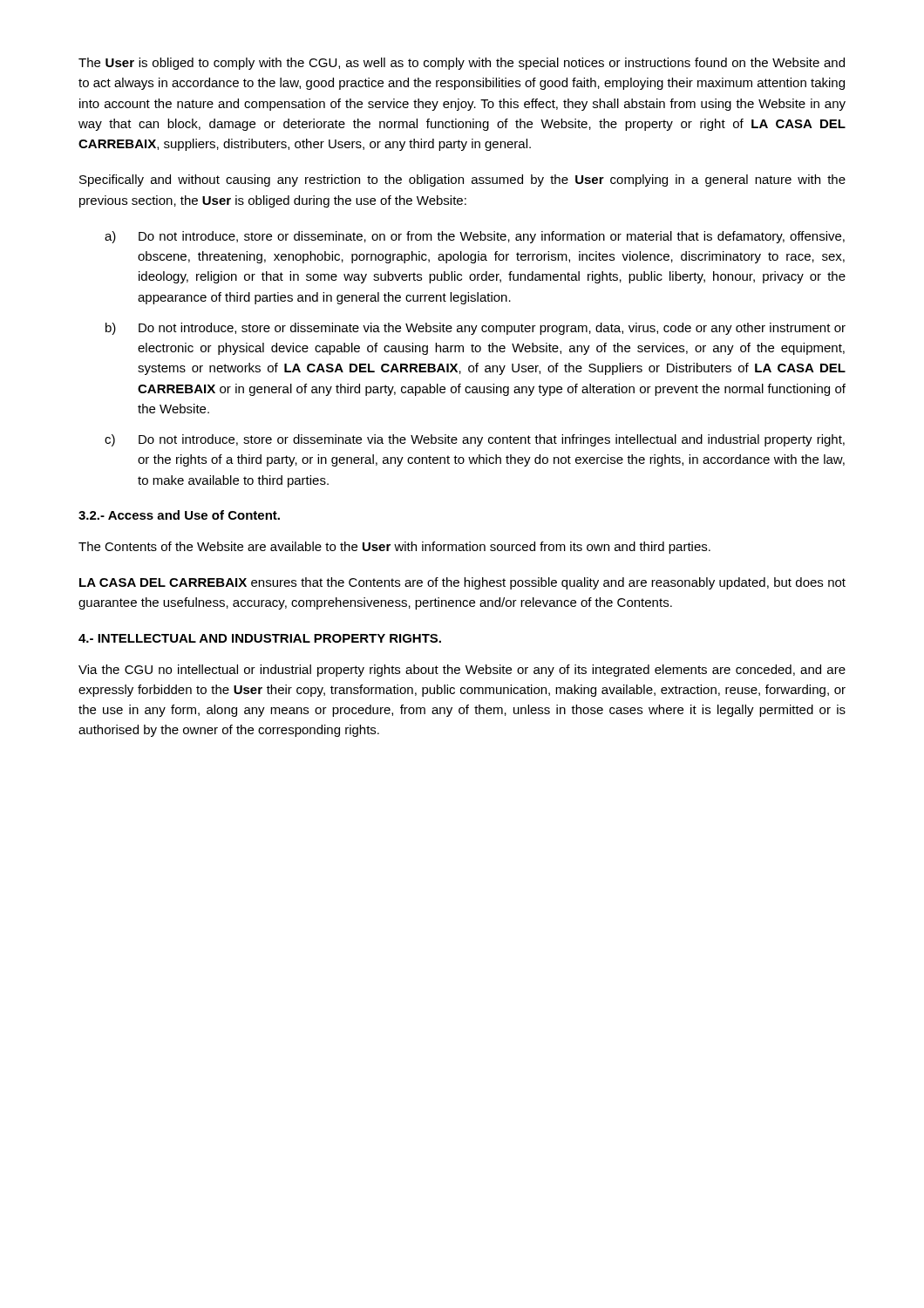Where is the passage that starts "Via the CGU no intellectual"?
Image resolution: width=924 pixels, height=1308 pixels.
[462, 699]
